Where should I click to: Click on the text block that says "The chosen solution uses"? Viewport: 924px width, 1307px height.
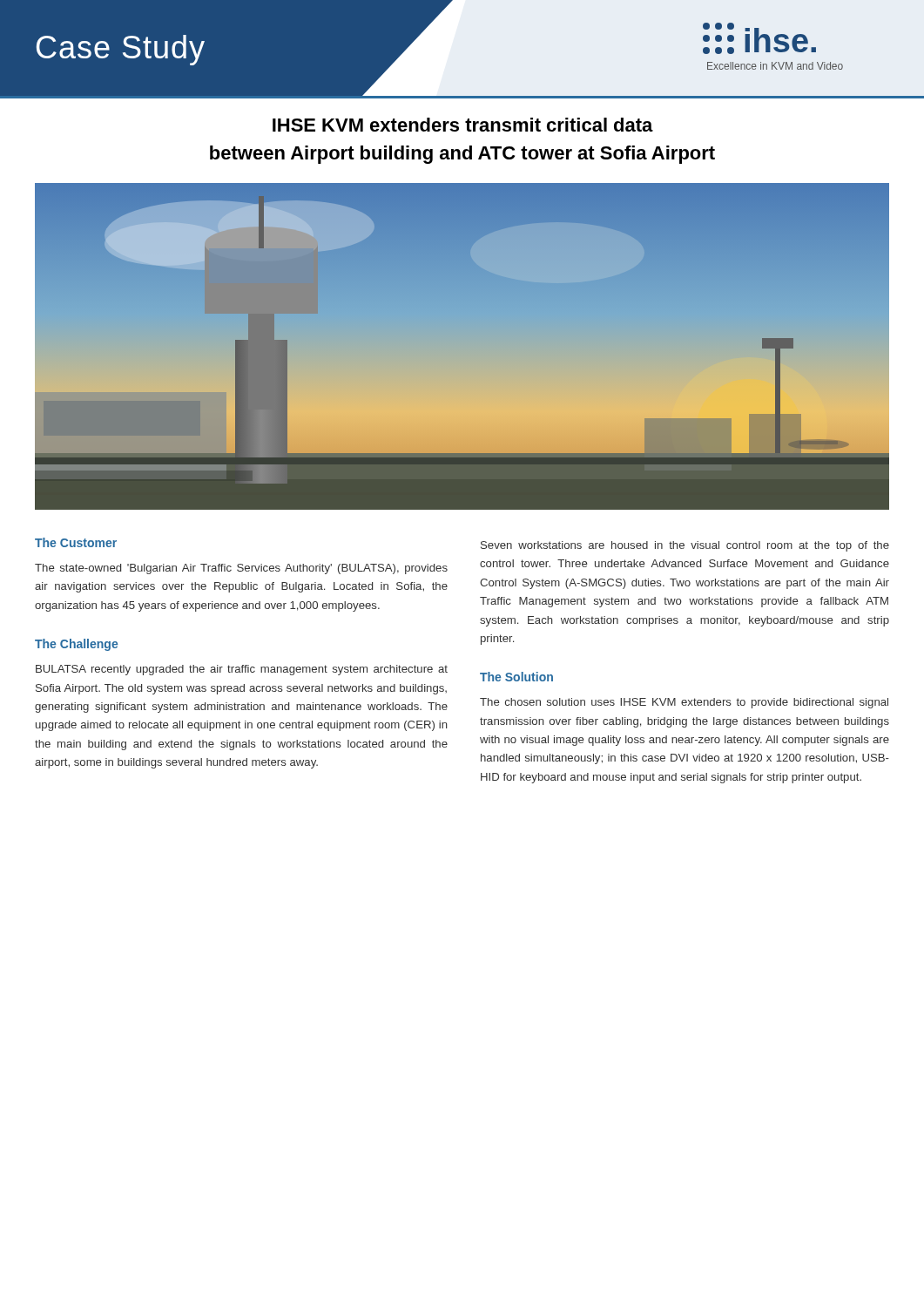tap(684, 739)
